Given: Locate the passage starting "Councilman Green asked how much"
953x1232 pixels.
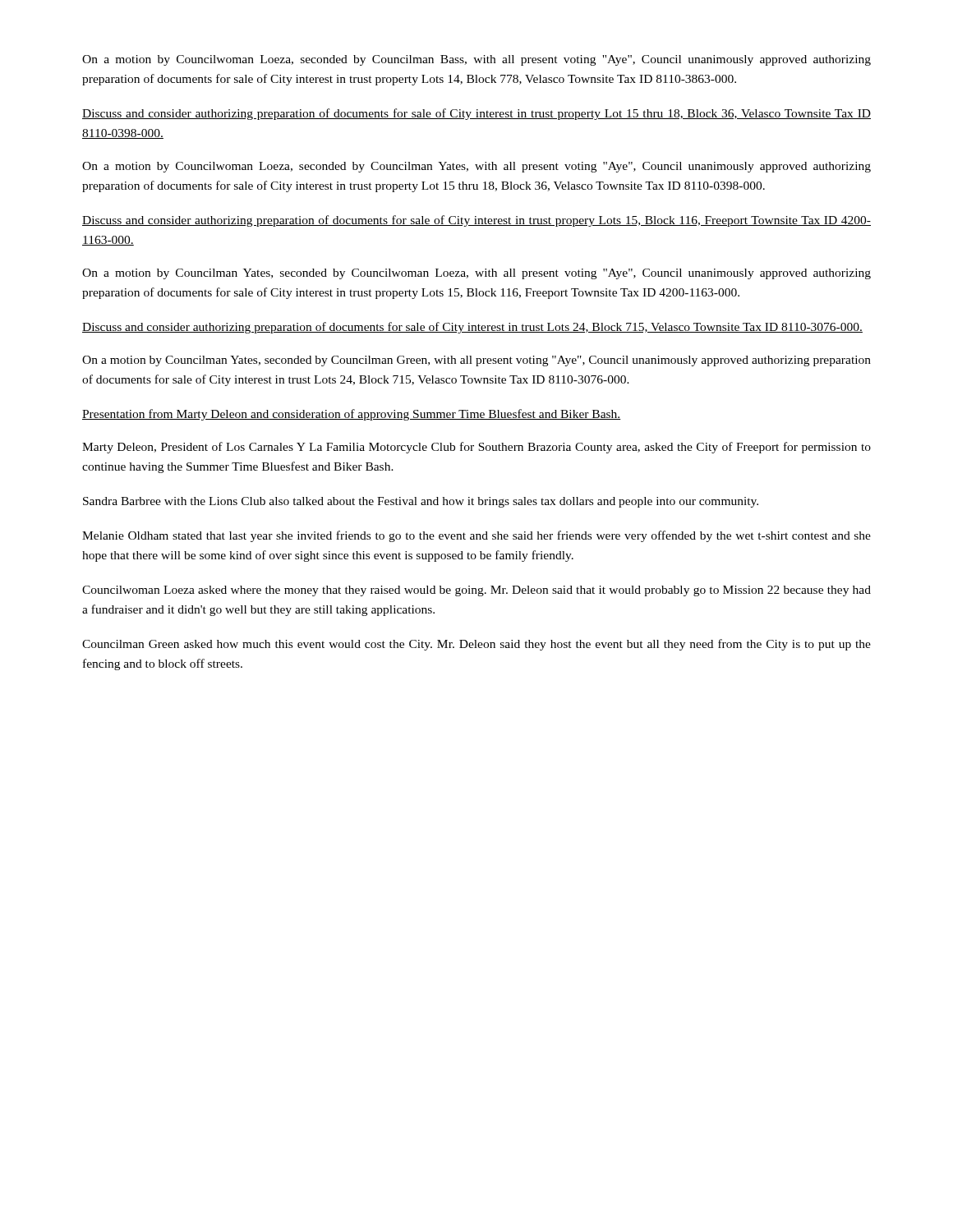Looking at the screenshot, I should tap(476, 654).
